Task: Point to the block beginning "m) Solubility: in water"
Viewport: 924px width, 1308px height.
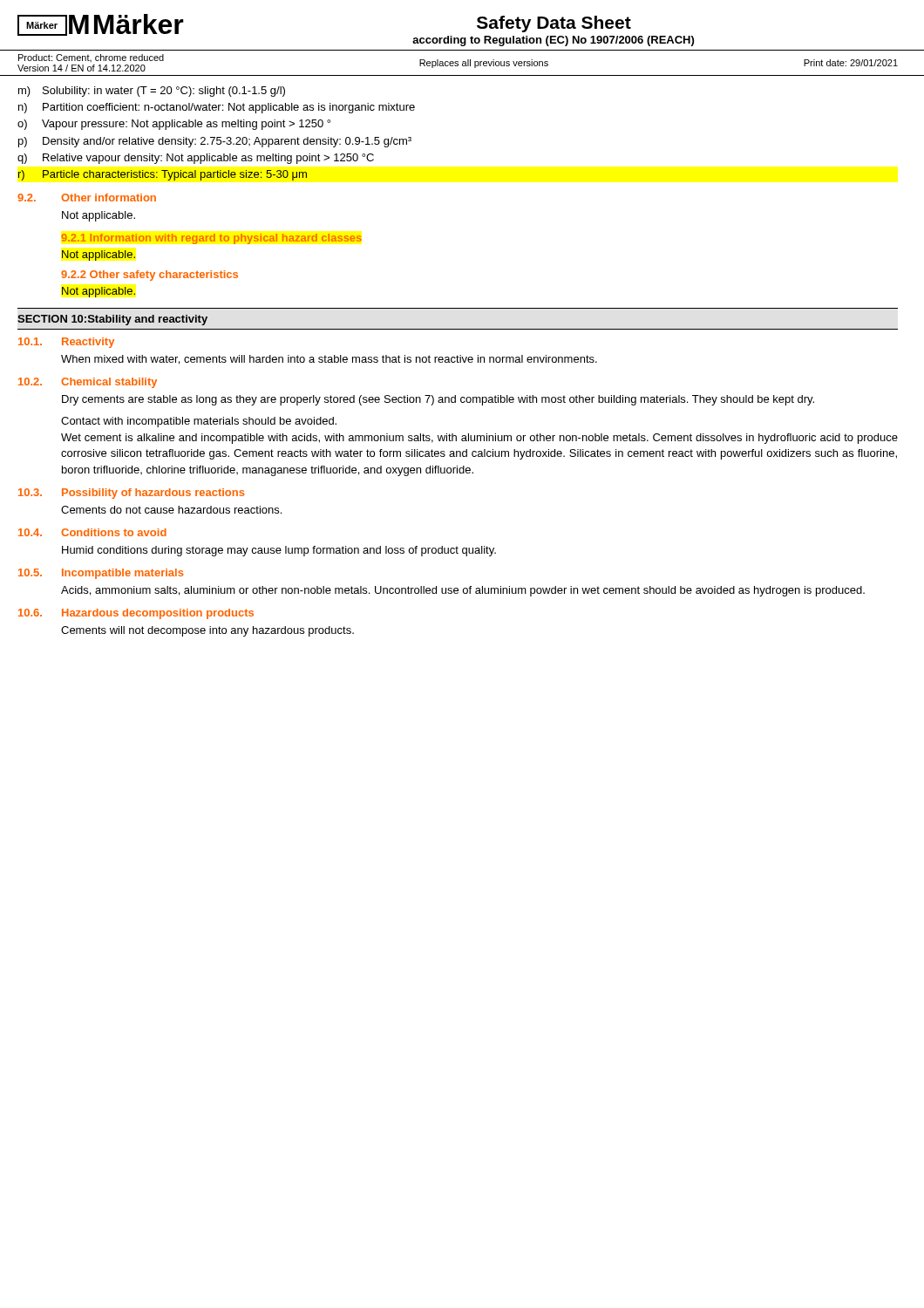Action: click(x=152, y=92)
